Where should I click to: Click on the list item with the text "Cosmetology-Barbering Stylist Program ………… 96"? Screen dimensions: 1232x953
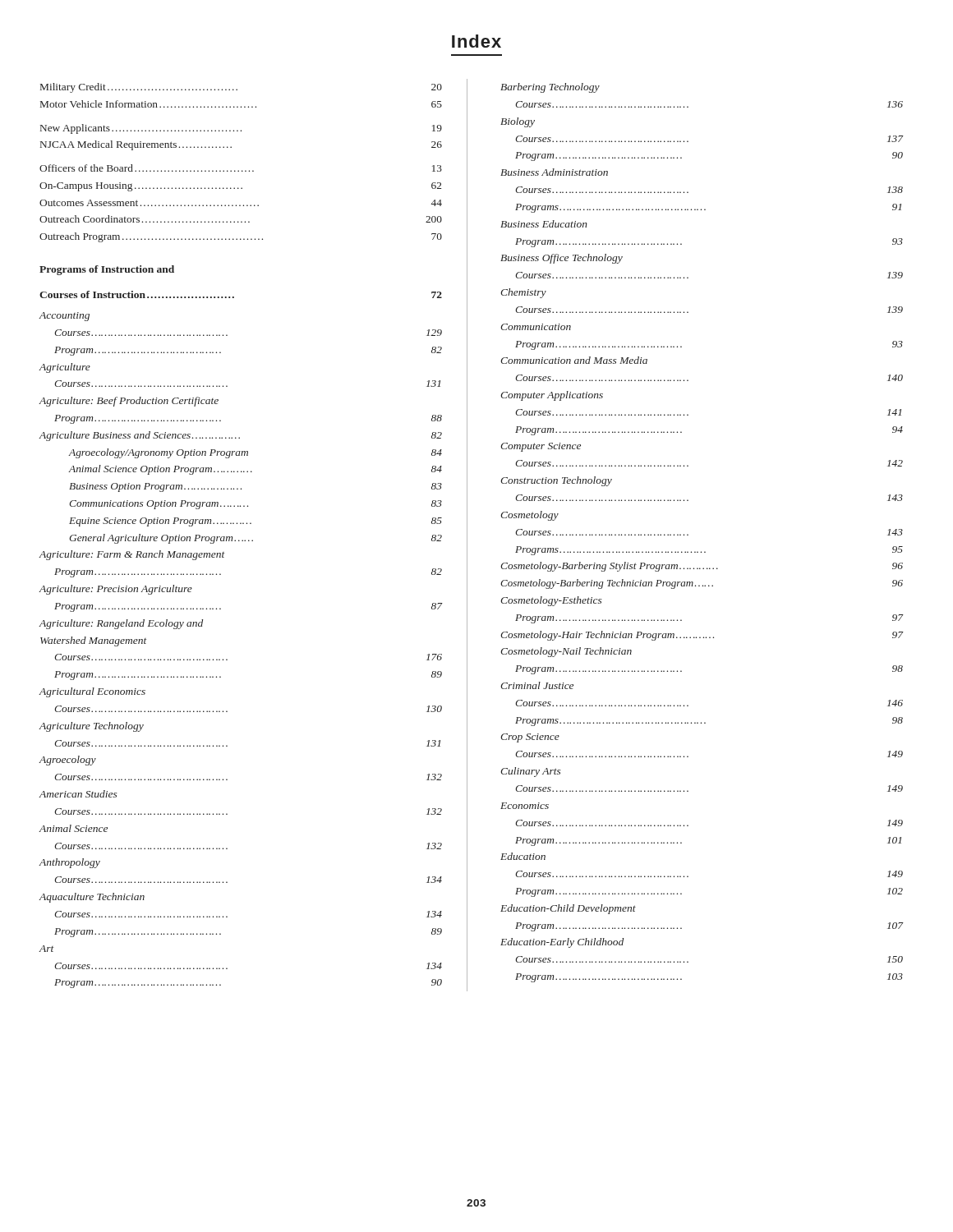[702, 566]
